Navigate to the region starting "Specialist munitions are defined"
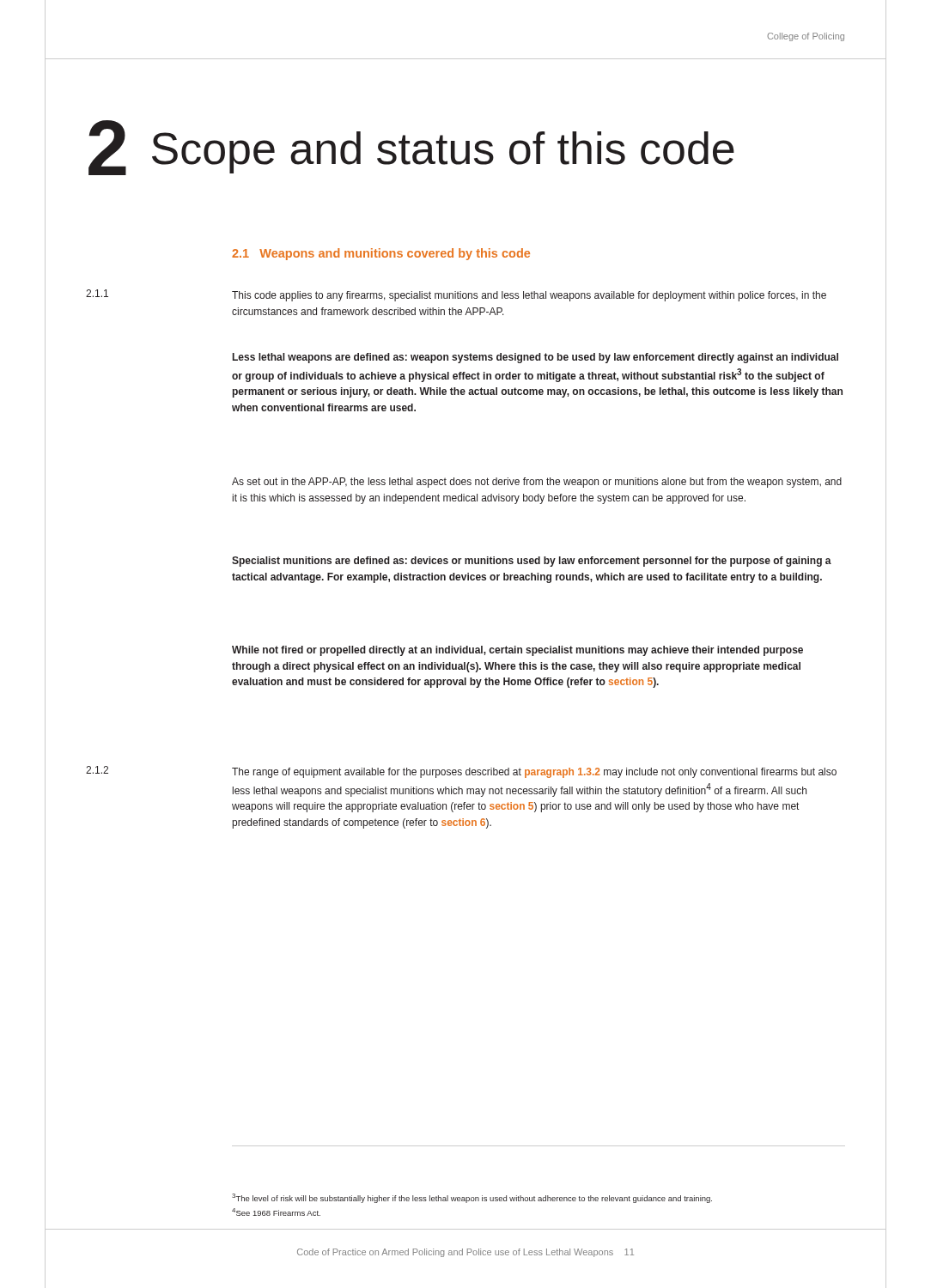 point(531,569)
